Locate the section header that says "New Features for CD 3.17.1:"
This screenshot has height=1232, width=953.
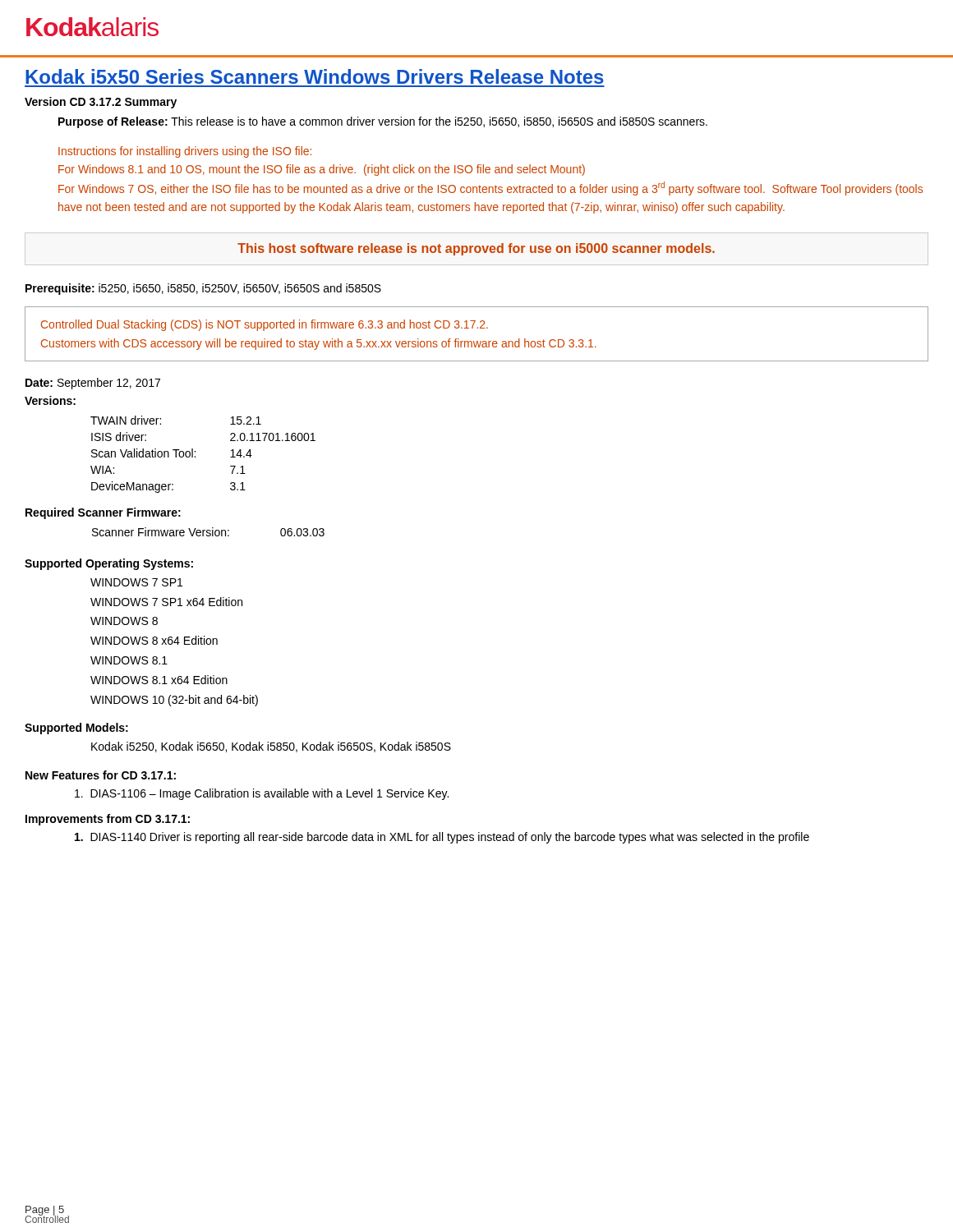coord(101,775)
